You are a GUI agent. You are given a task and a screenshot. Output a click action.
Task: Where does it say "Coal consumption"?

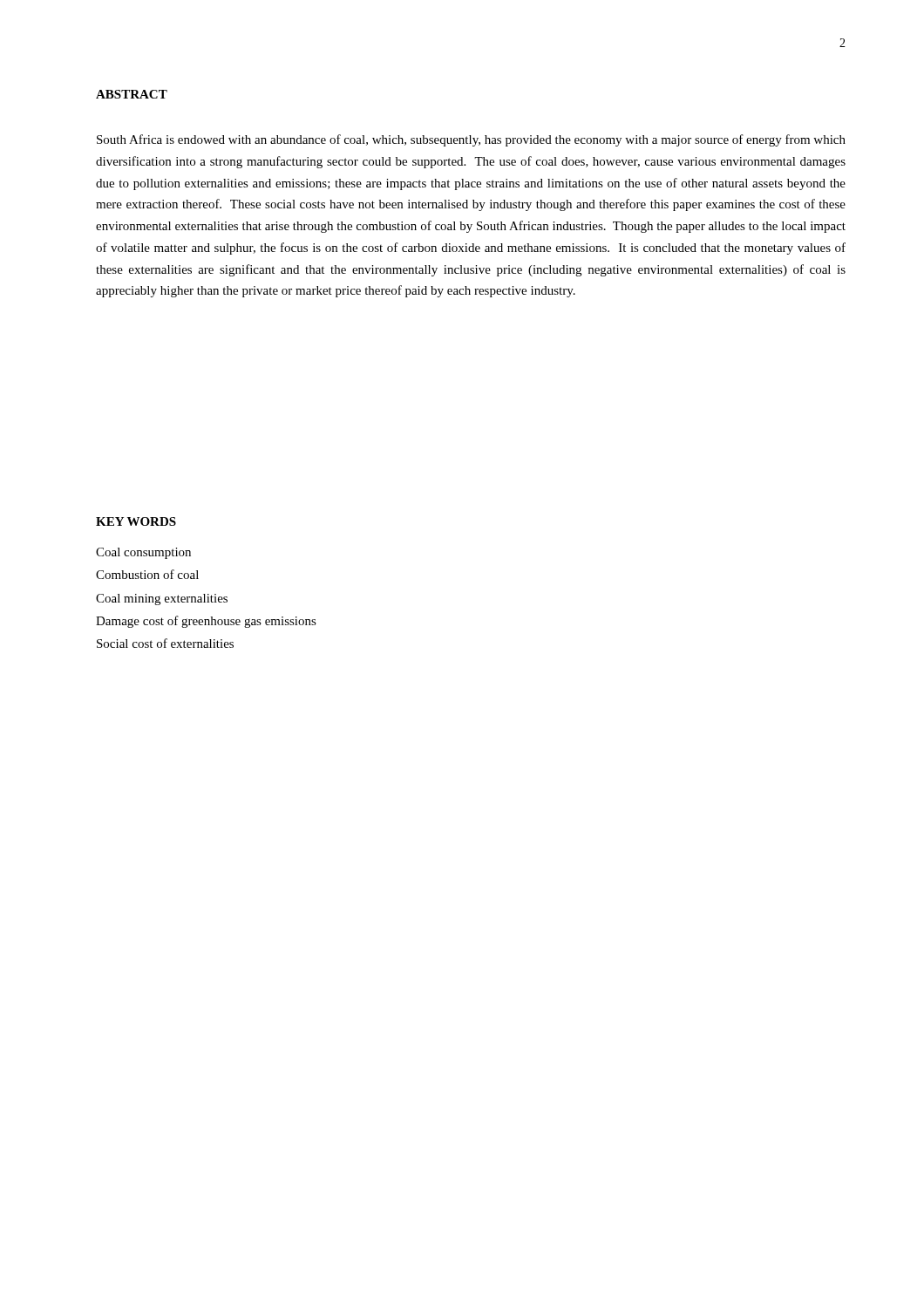144,552
